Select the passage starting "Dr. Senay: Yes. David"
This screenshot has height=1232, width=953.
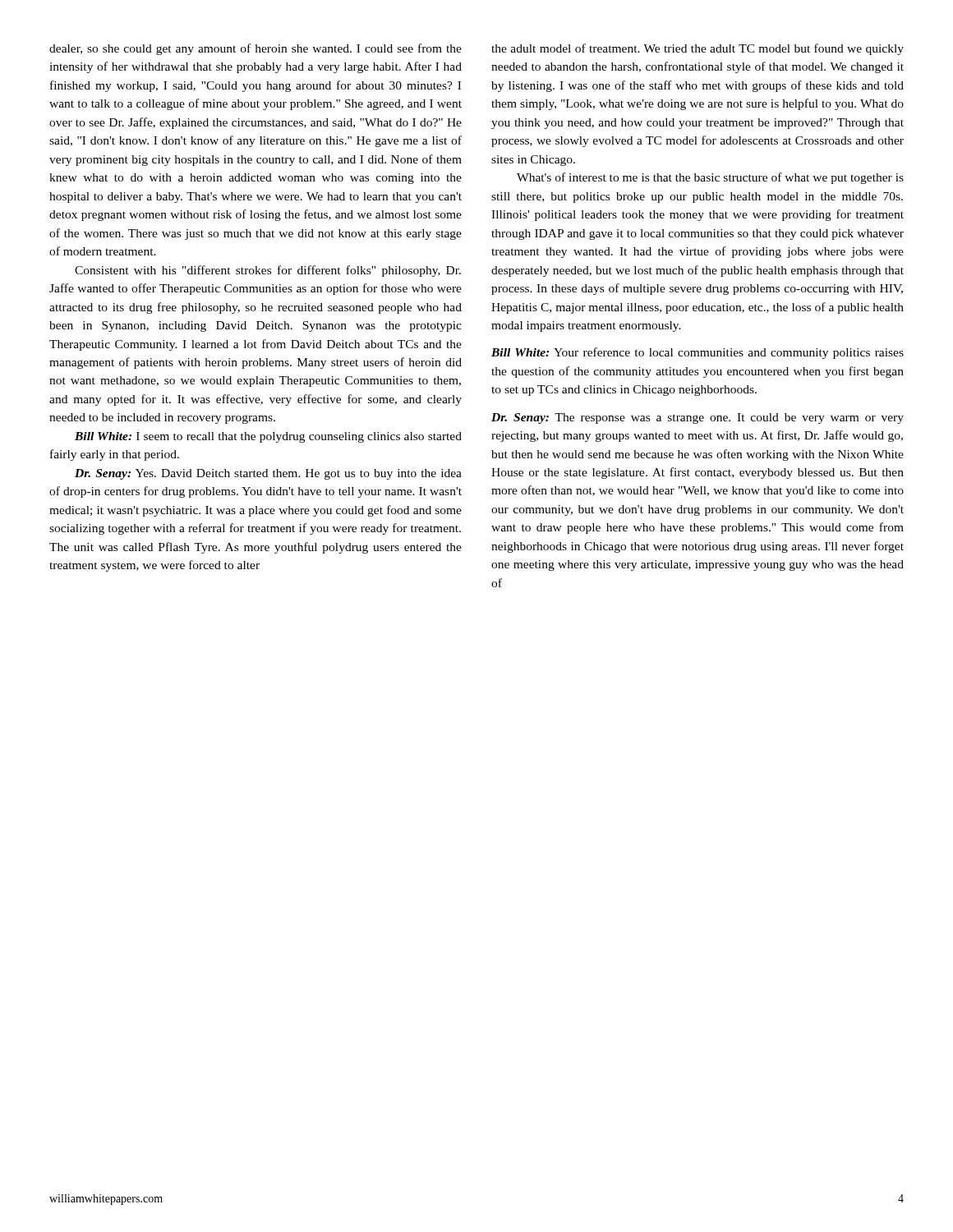tap(255, 519)
